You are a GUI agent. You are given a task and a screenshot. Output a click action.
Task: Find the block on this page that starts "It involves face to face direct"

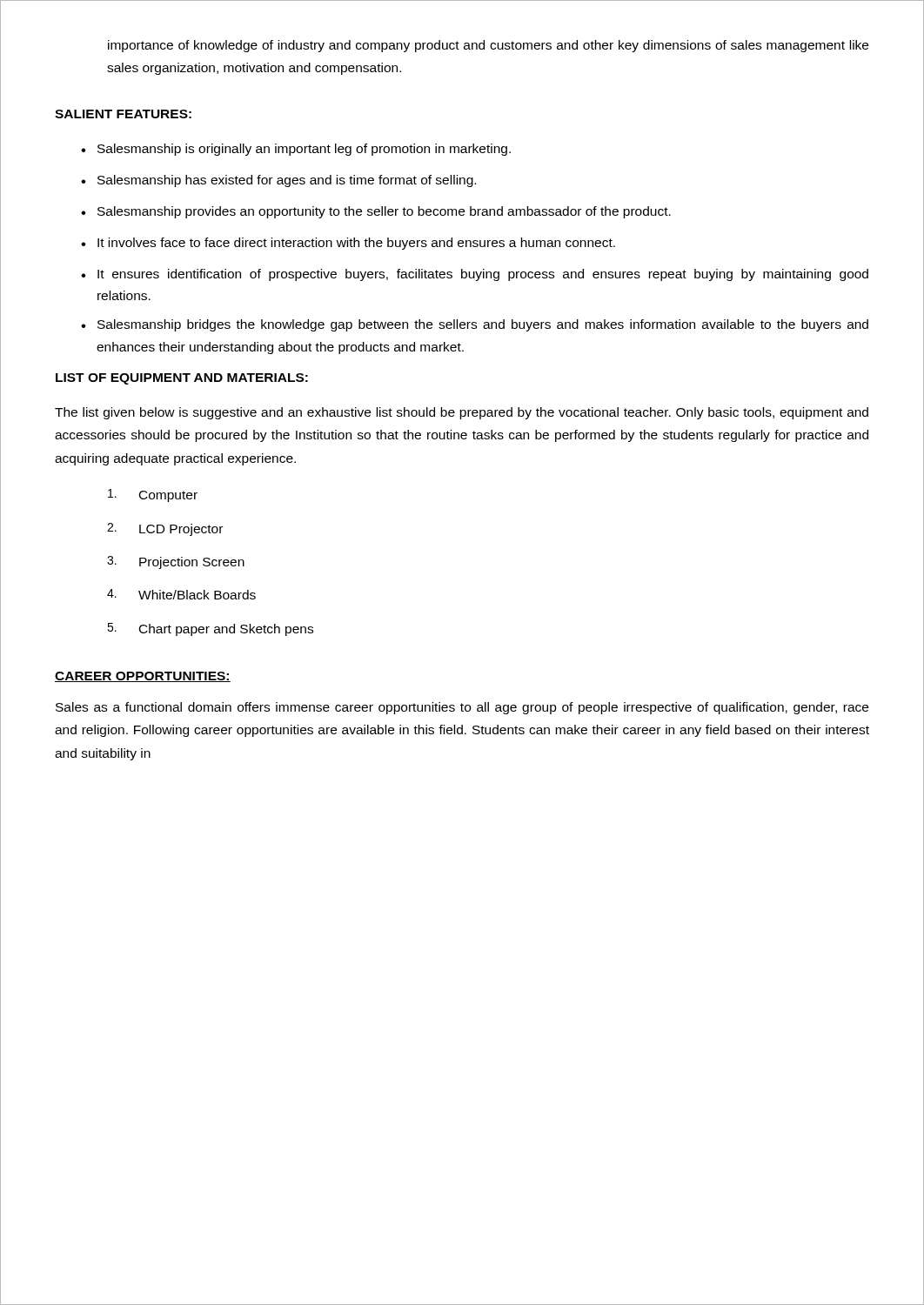pyautogui.click(x=356, y=242)
